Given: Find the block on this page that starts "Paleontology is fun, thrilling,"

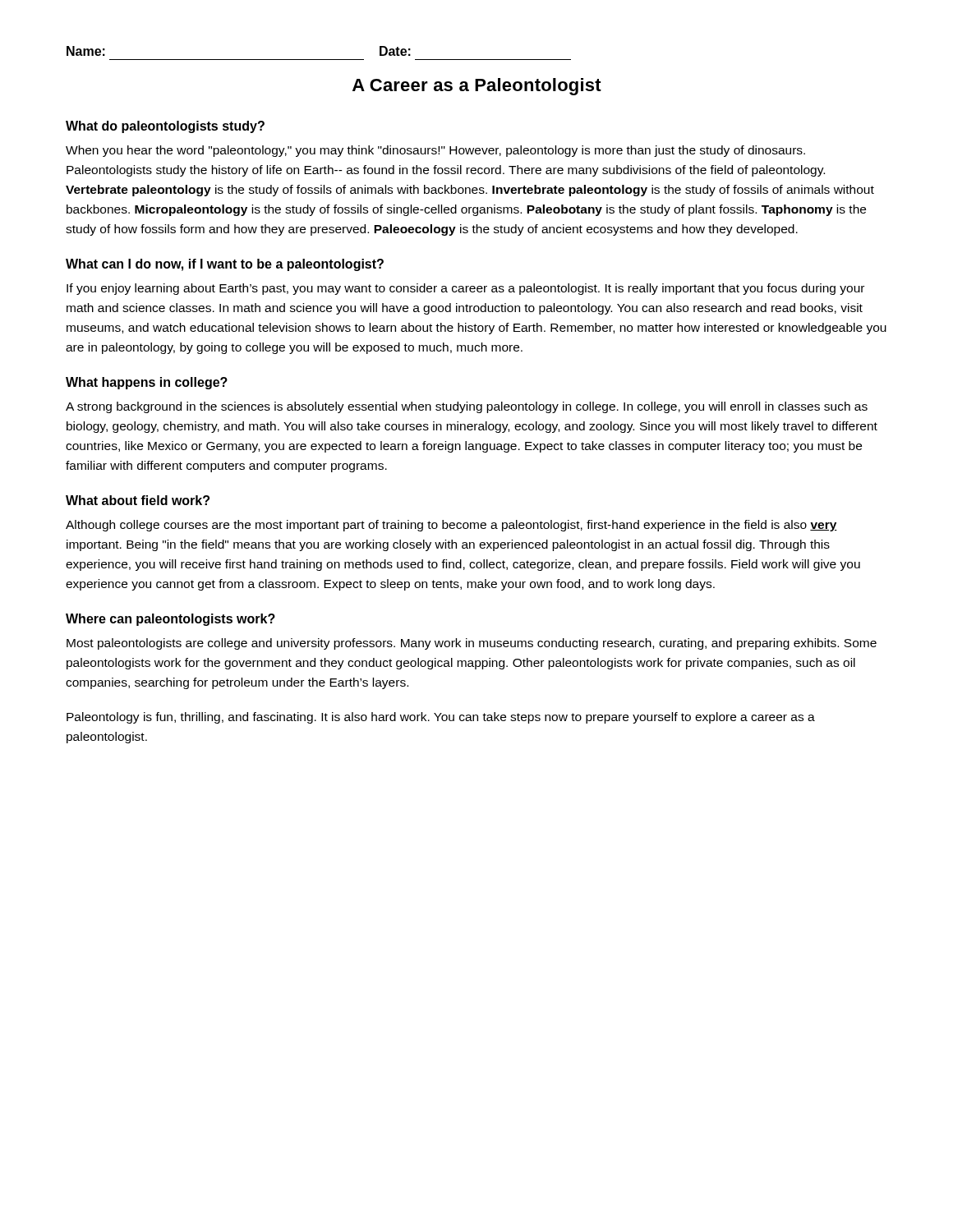Looking at the screenshot, I should (440, 727).
